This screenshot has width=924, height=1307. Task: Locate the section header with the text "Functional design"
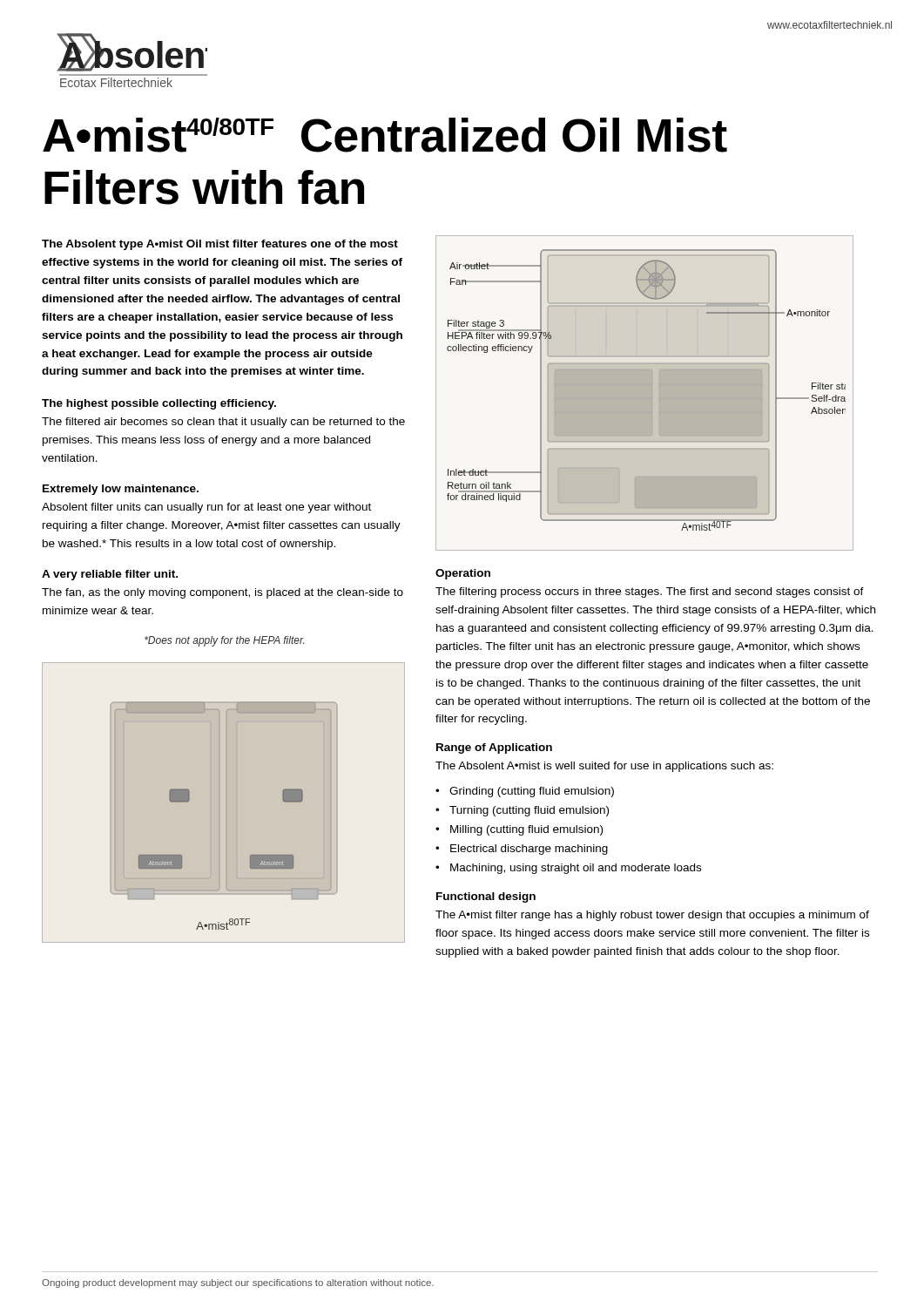pyautogui.click(x=486, y=896)
